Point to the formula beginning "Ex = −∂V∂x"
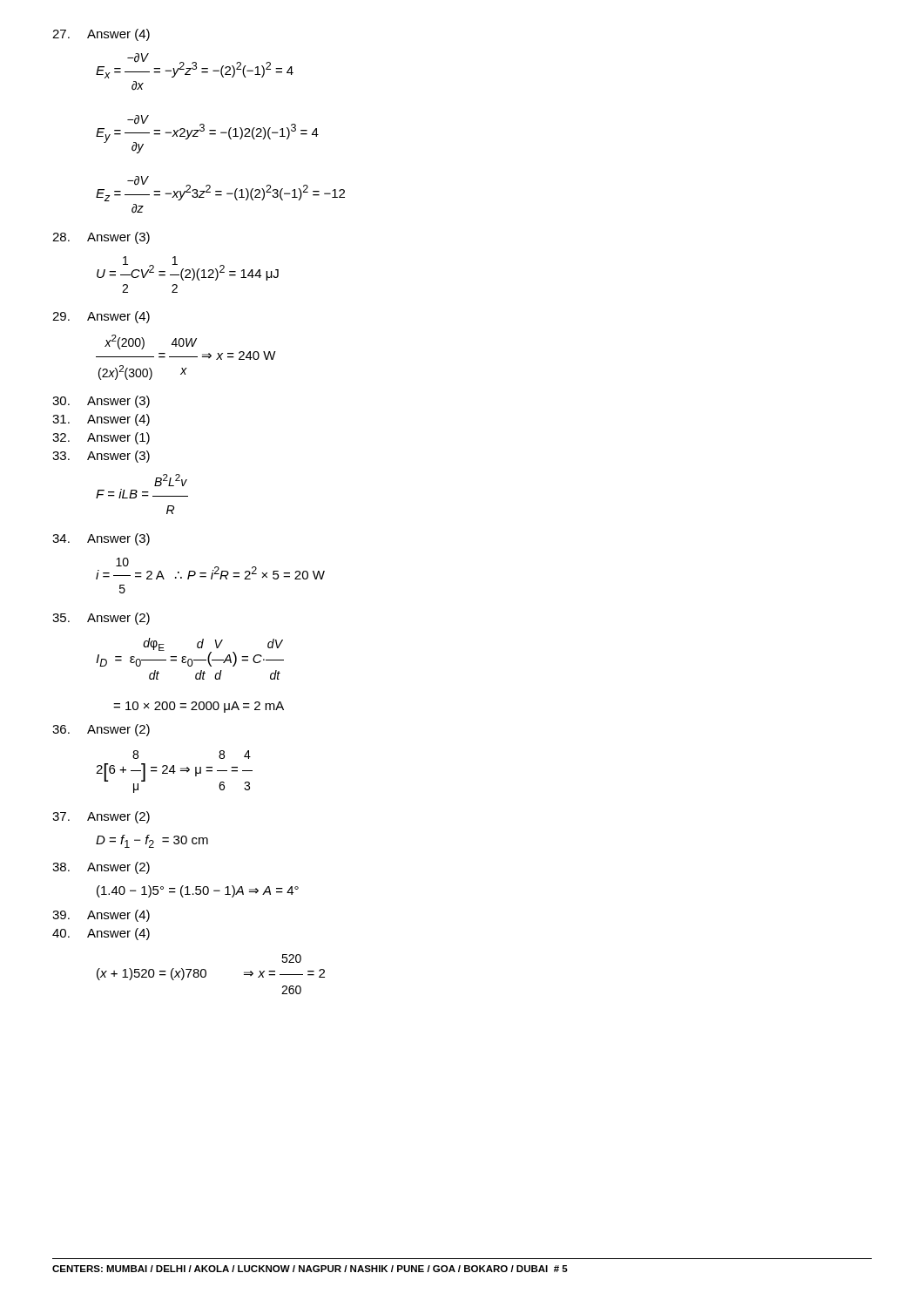Image resolution: width=924 pixels, height=1307 pixels. (x=195, y=72)
